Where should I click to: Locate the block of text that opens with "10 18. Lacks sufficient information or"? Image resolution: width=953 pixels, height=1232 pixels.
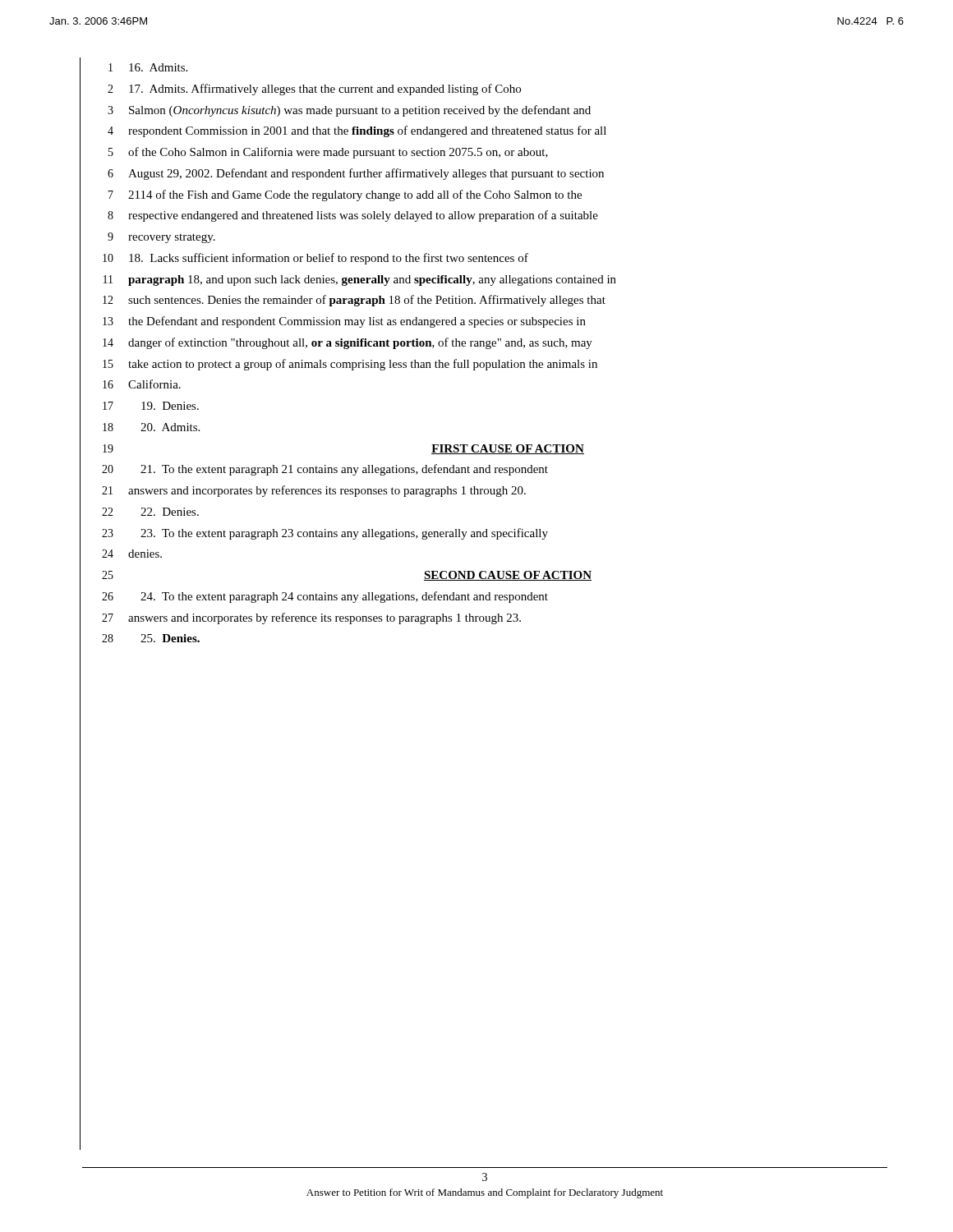pos(485,258)
